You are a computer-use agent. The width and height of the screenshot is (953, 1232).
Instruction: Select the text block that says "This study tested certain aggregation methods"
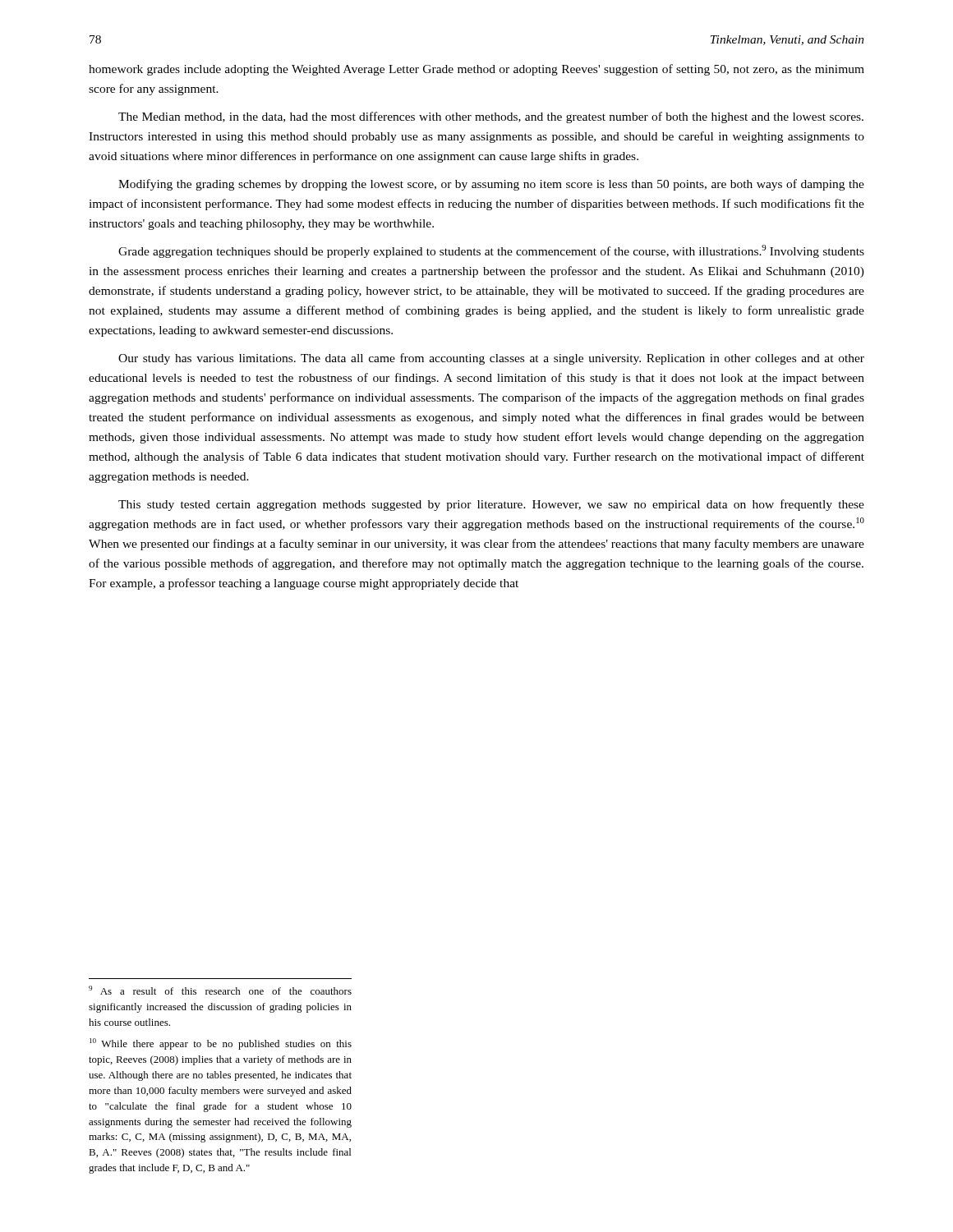pyautogui.click(x=476, y=544)
